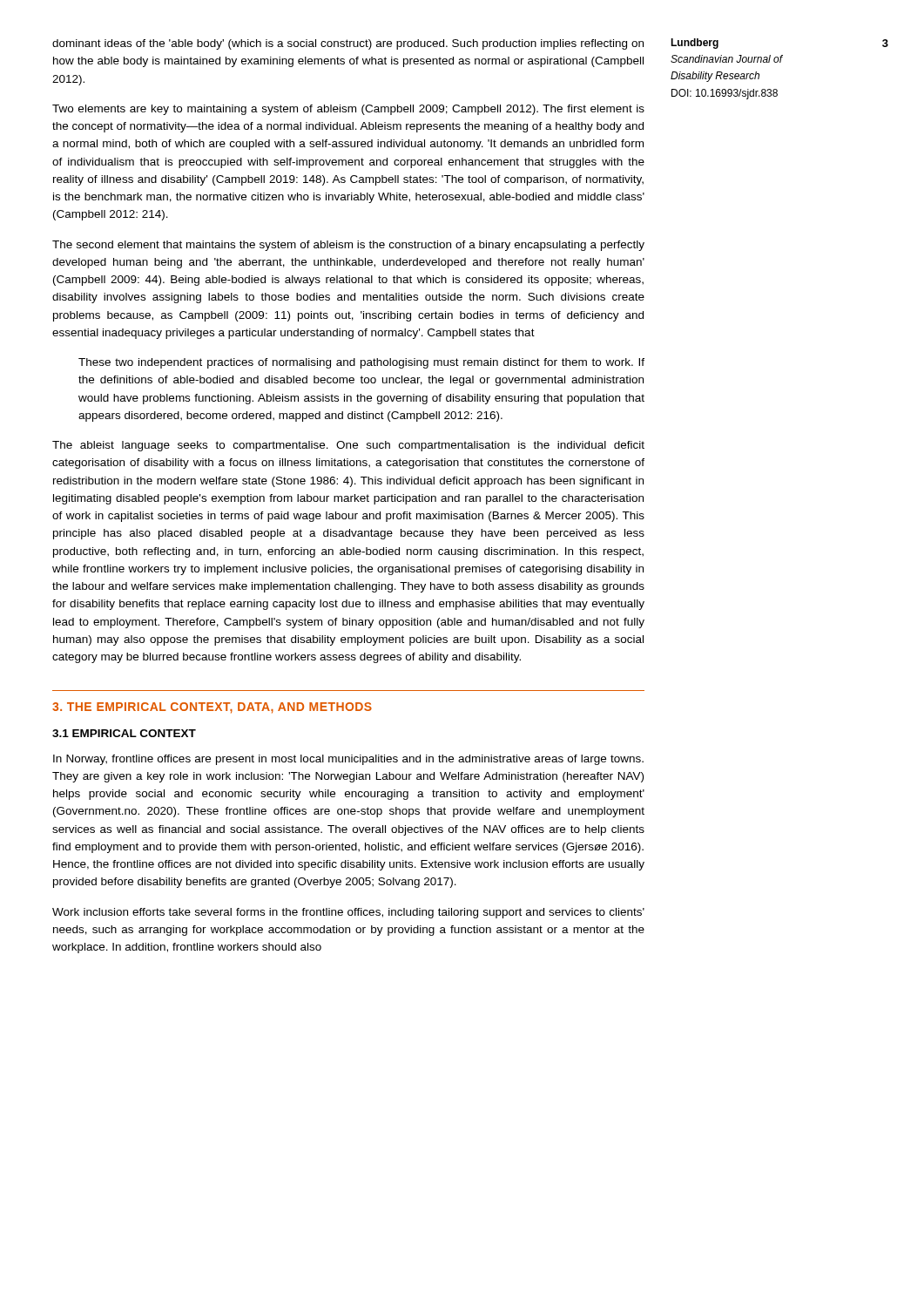Viewport: 924px width, 1307px height.
Task: Find the block on this page that starts "Work inclusion efforts take several forms in"
Action: [348, 929]
